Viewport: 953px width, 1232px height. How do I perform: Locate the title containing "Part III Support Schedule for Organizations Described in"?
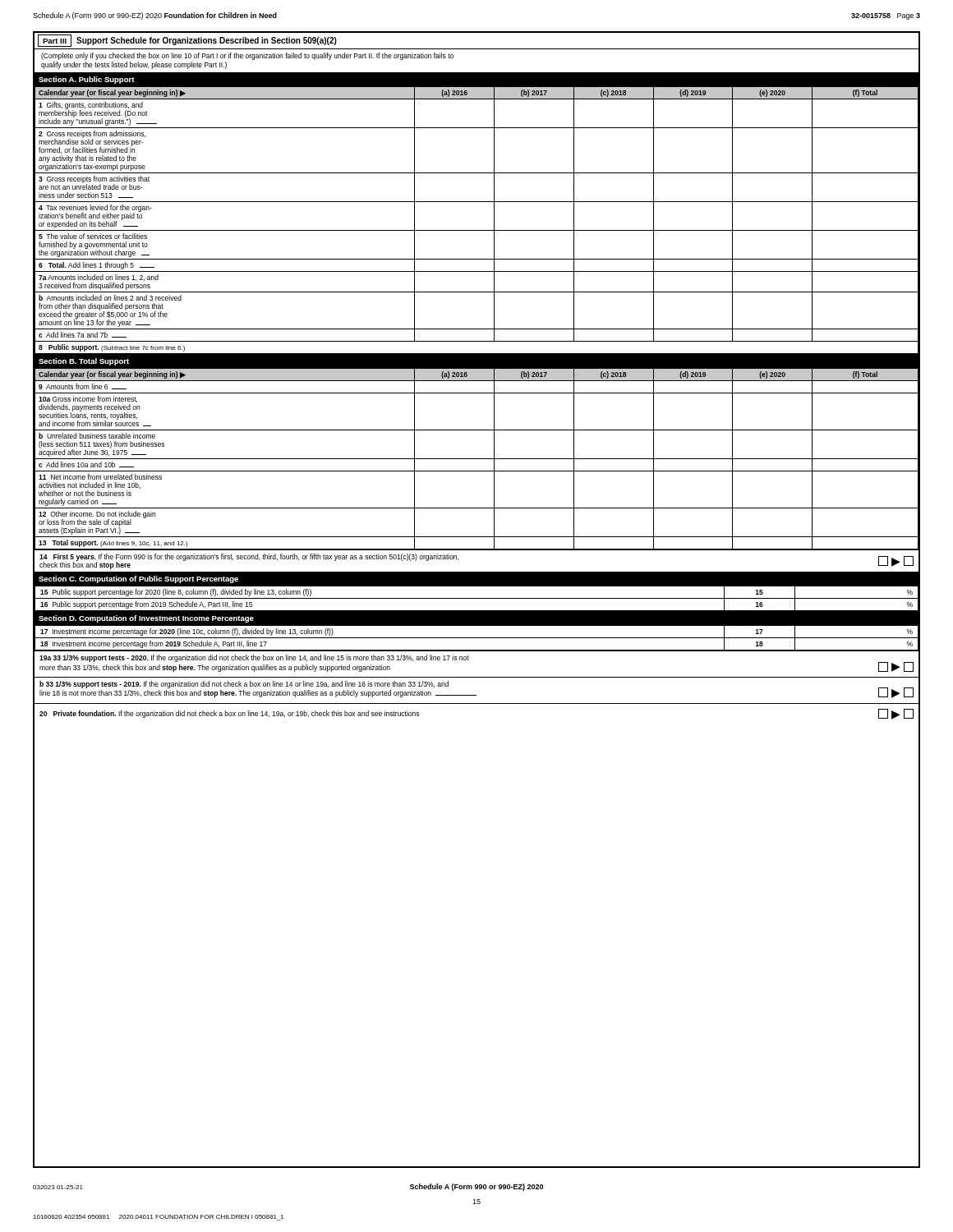coord(187,41)
